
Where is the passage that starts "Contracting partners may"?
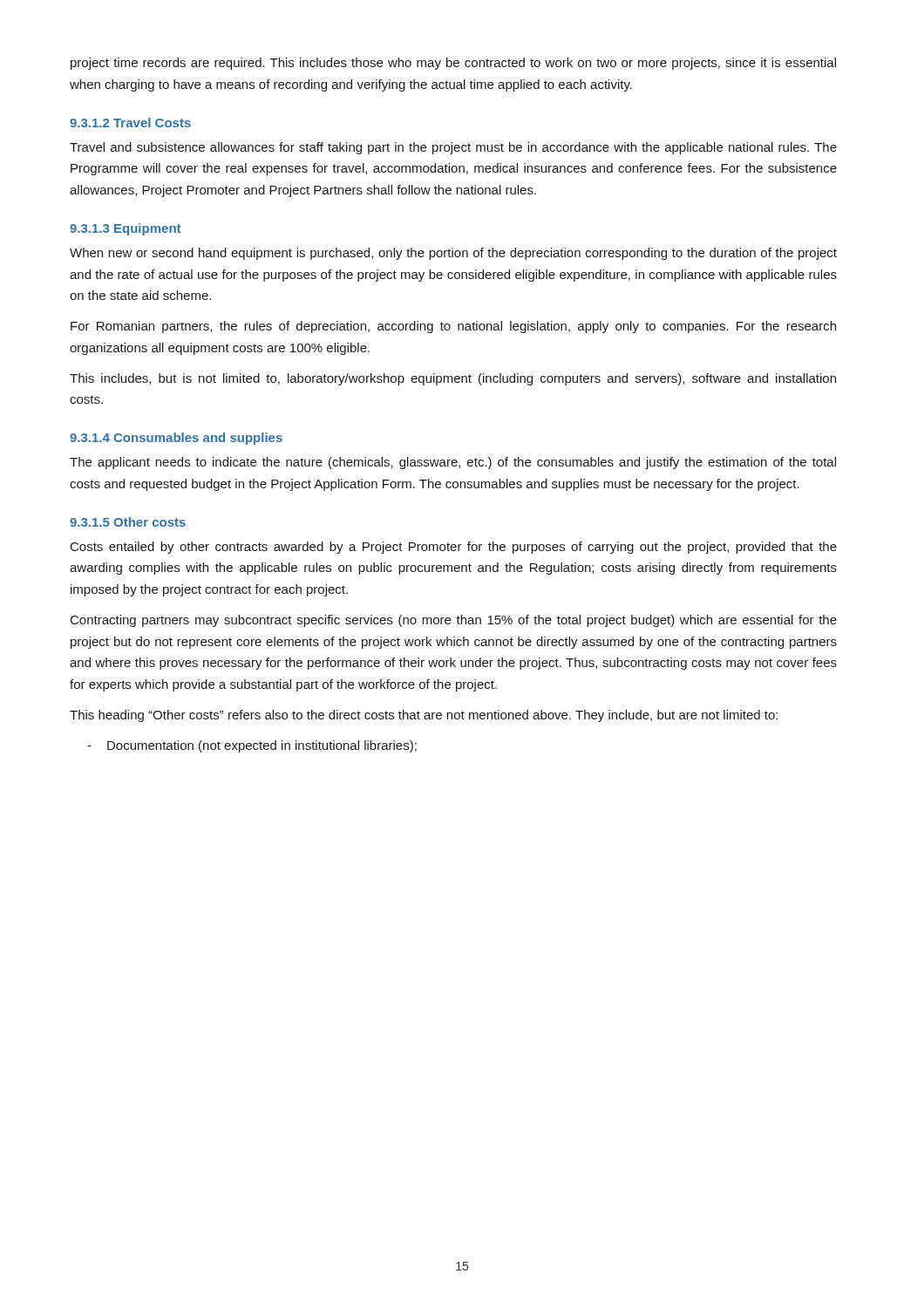click(x=453, y=652)
